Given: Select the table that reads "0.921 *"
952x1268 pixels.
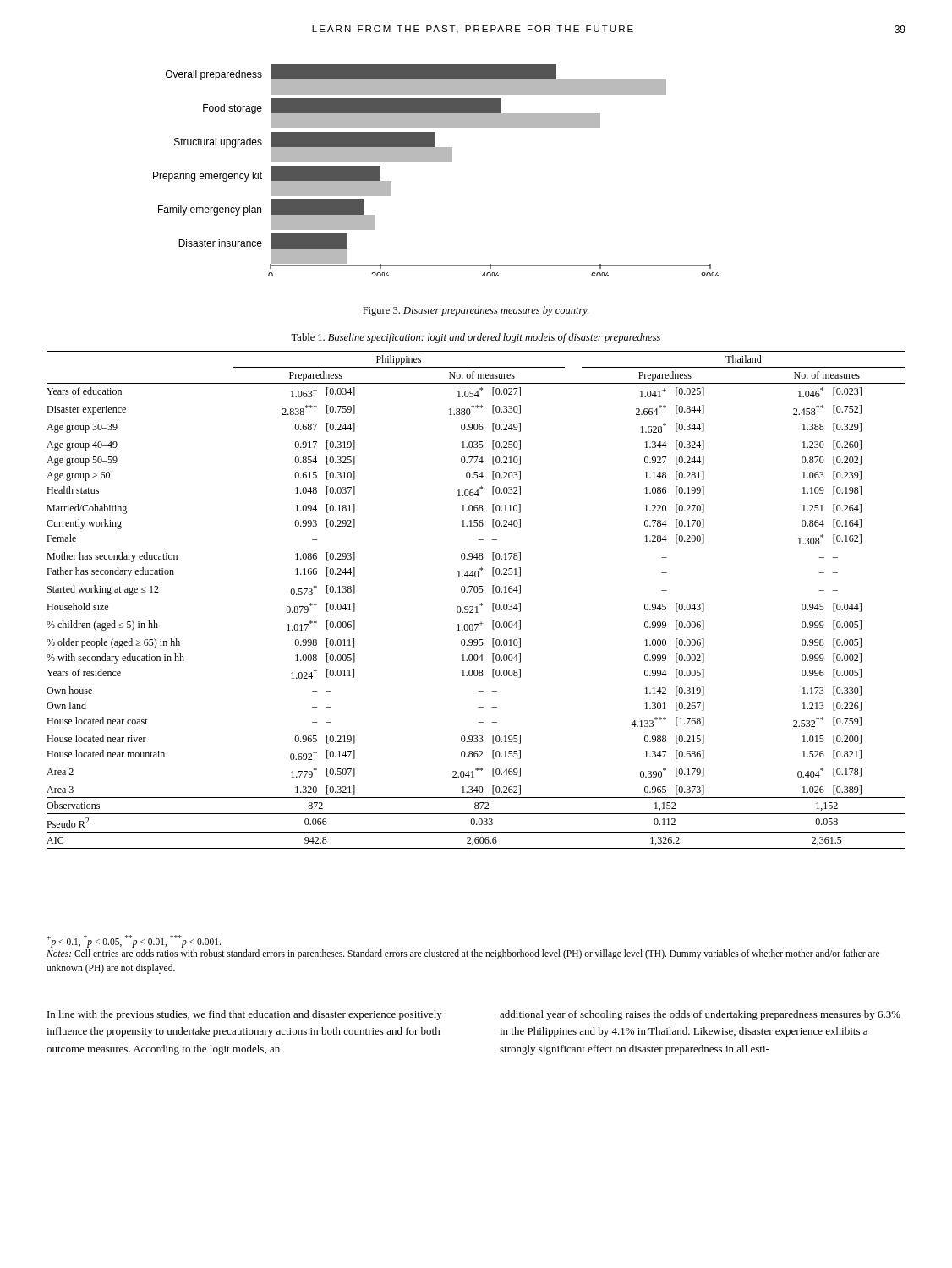Looking at the screenshot, I should point(476,600).
